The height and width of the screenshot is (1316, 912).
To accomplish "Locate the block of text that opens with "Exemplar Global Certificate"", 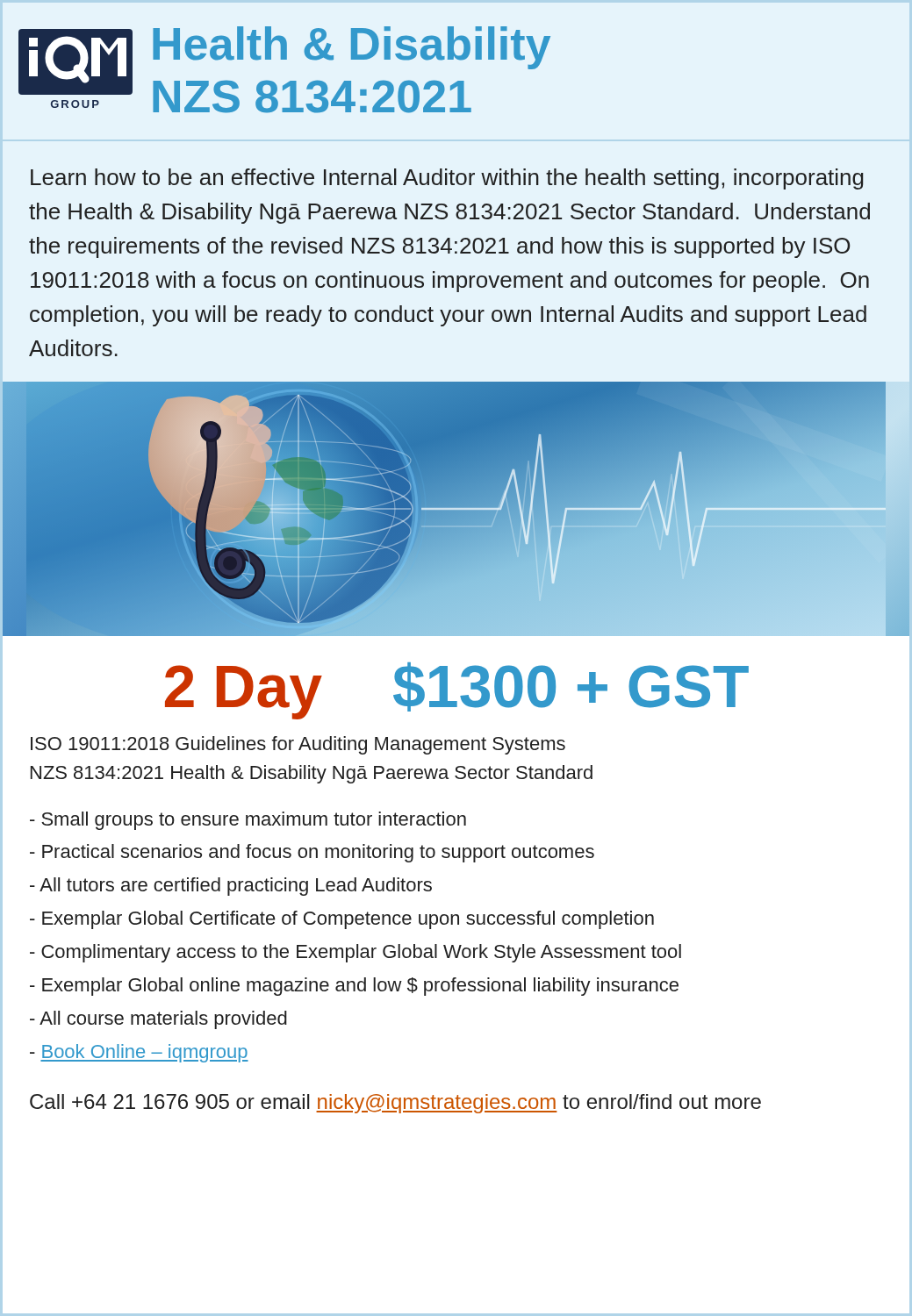I will [342, 918].
